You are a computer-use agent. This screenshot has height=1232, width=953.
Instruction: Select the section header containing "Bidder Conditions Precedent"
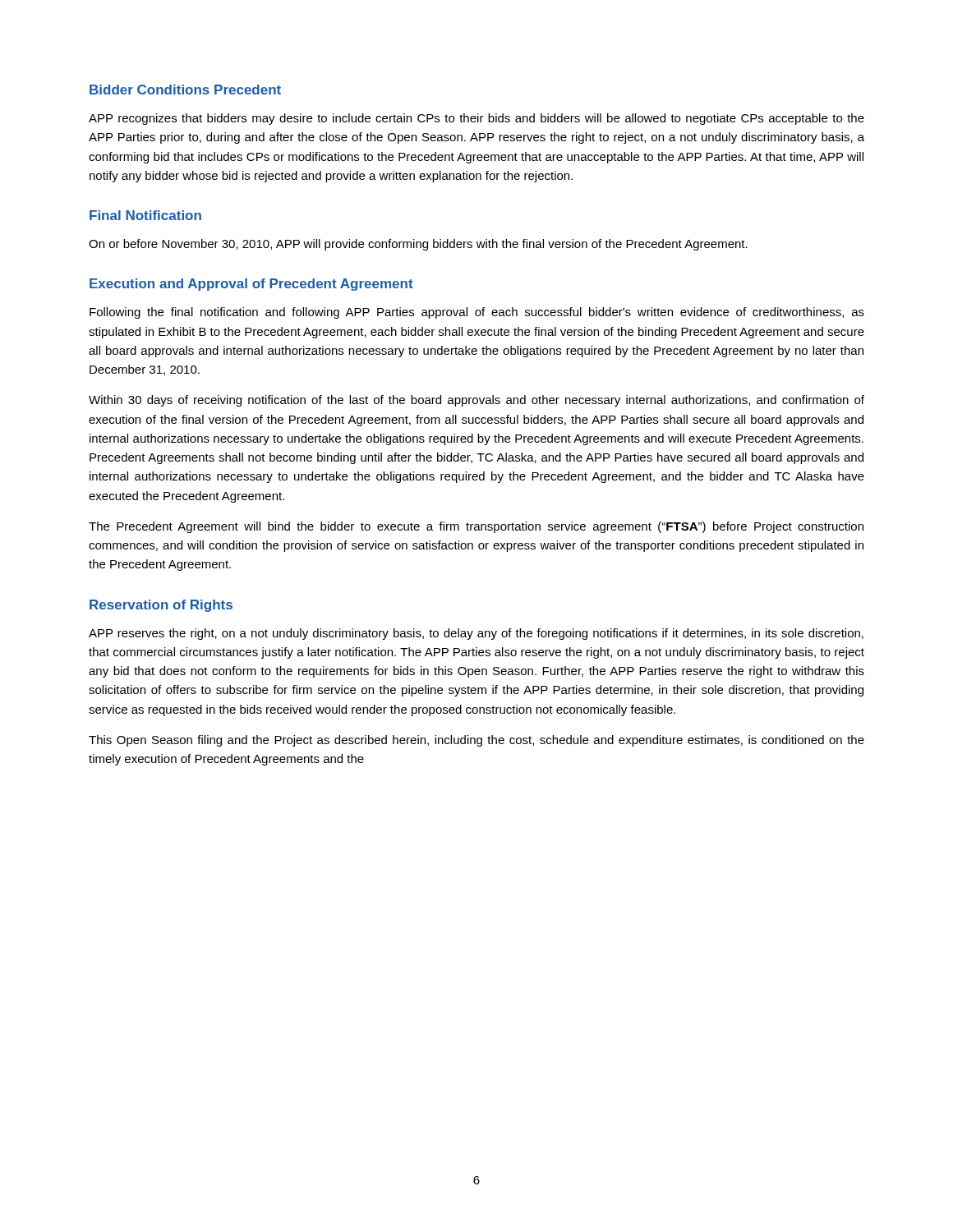pyautogui.click(x=185, y=90)
